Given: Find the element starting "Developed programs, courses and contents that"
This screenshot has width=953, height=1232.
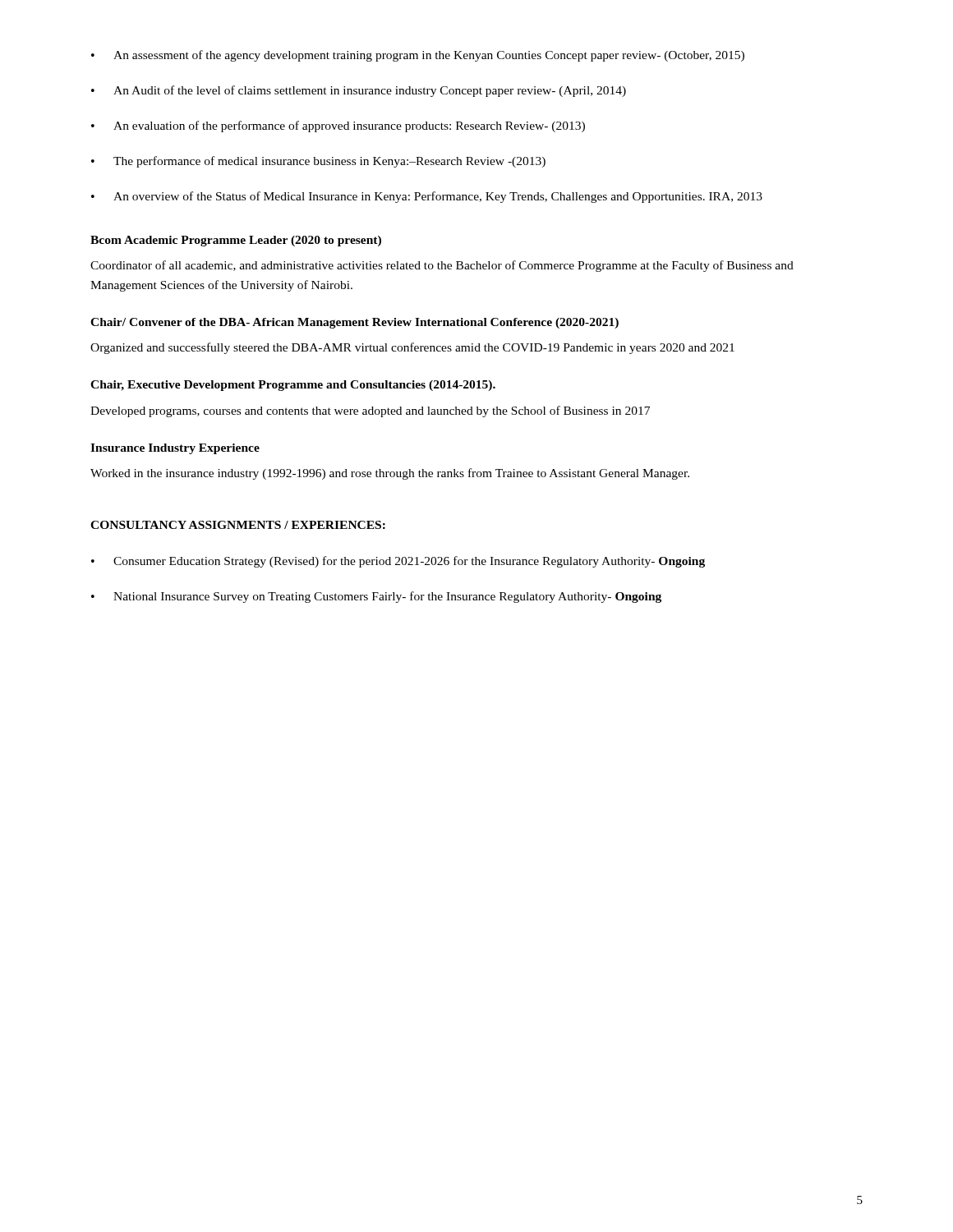Looking at the screenshot, I should pos(370,410).
